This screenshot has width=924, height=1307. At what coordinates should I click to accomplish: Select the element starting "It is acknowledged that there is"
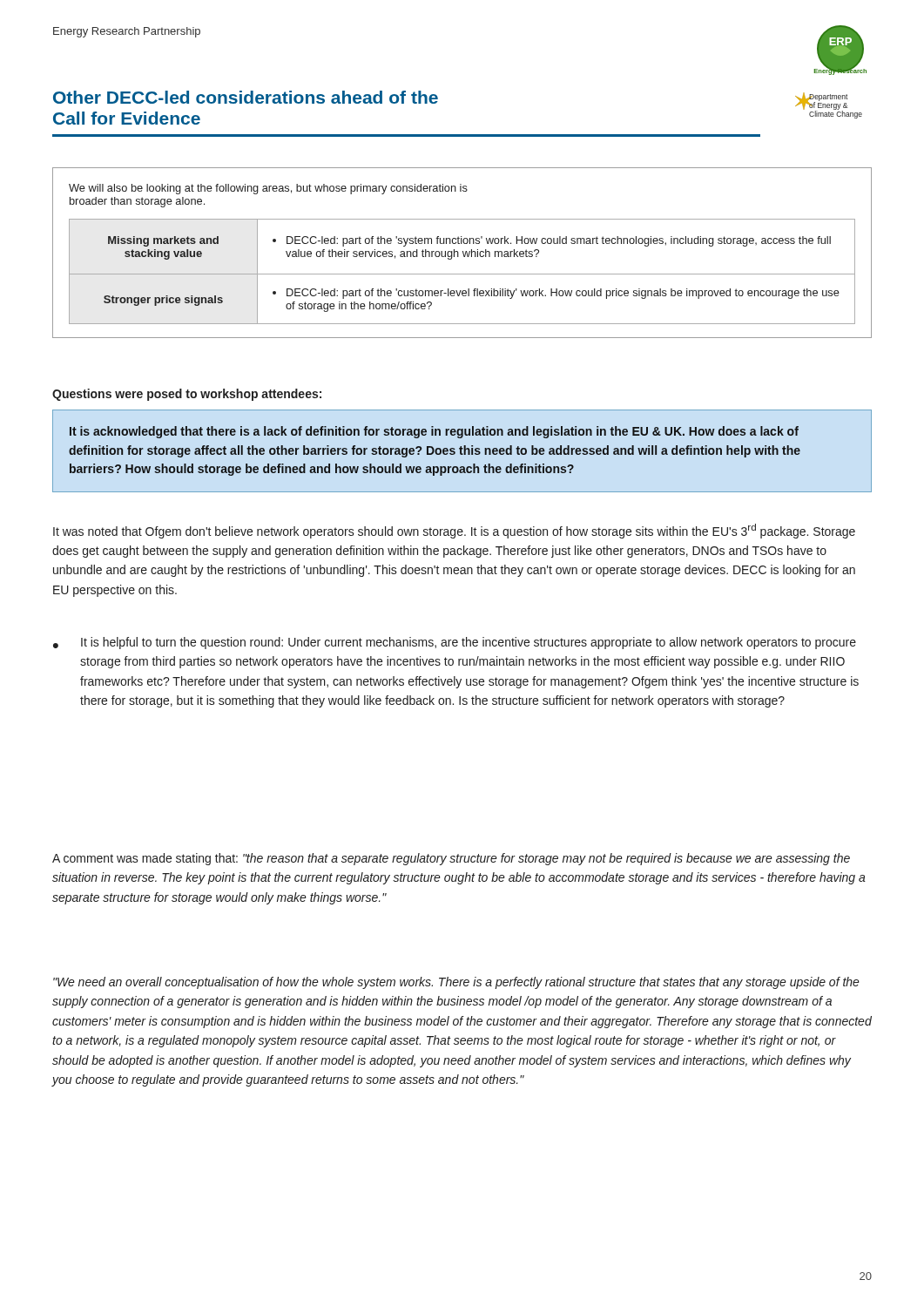pos(435,450)
